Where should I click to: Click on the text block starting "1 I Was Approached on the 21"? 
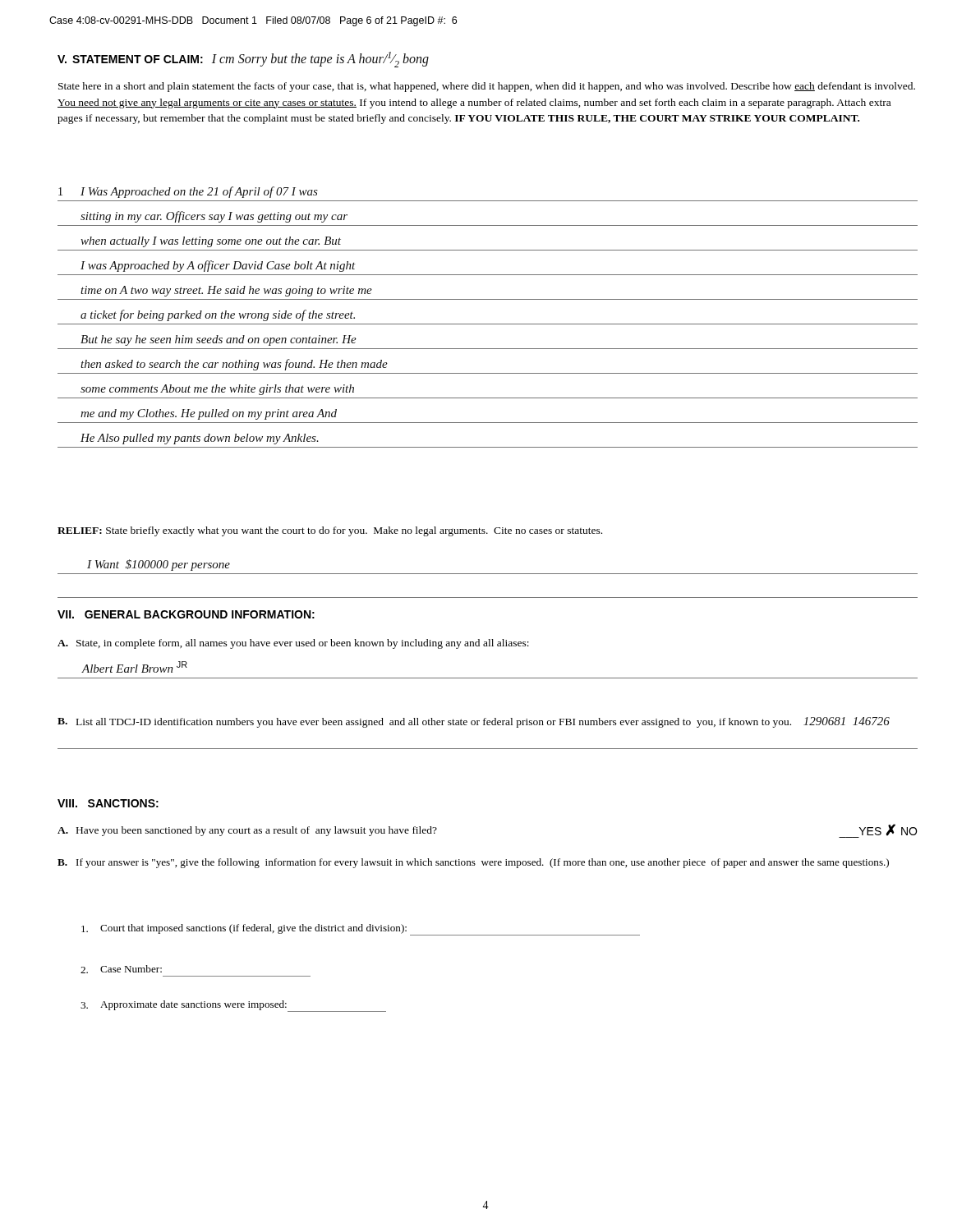coord(488,312)
